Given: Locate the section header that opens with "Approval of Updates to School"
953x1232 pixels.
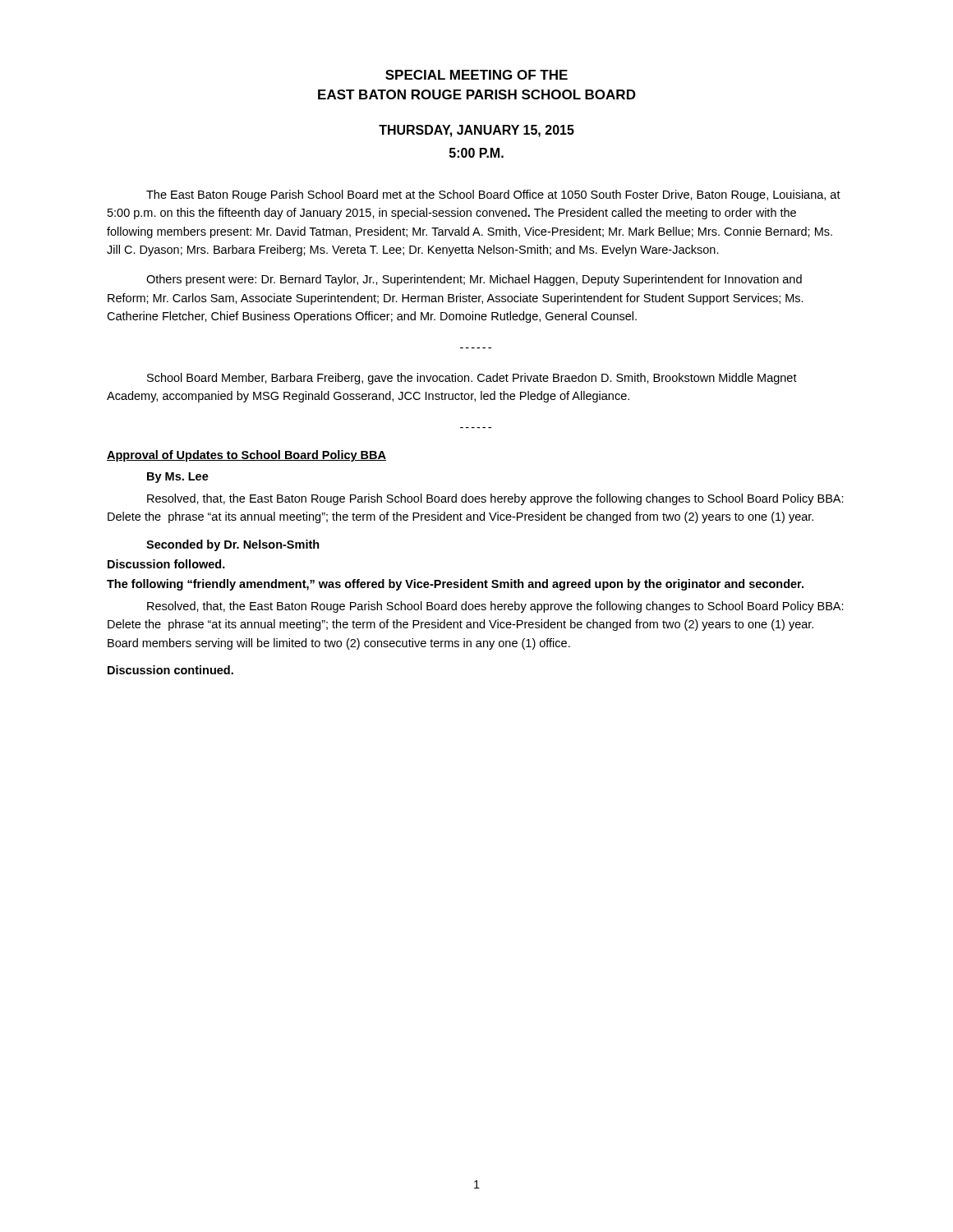Looking at the screenshot, I should coord(246,455).
